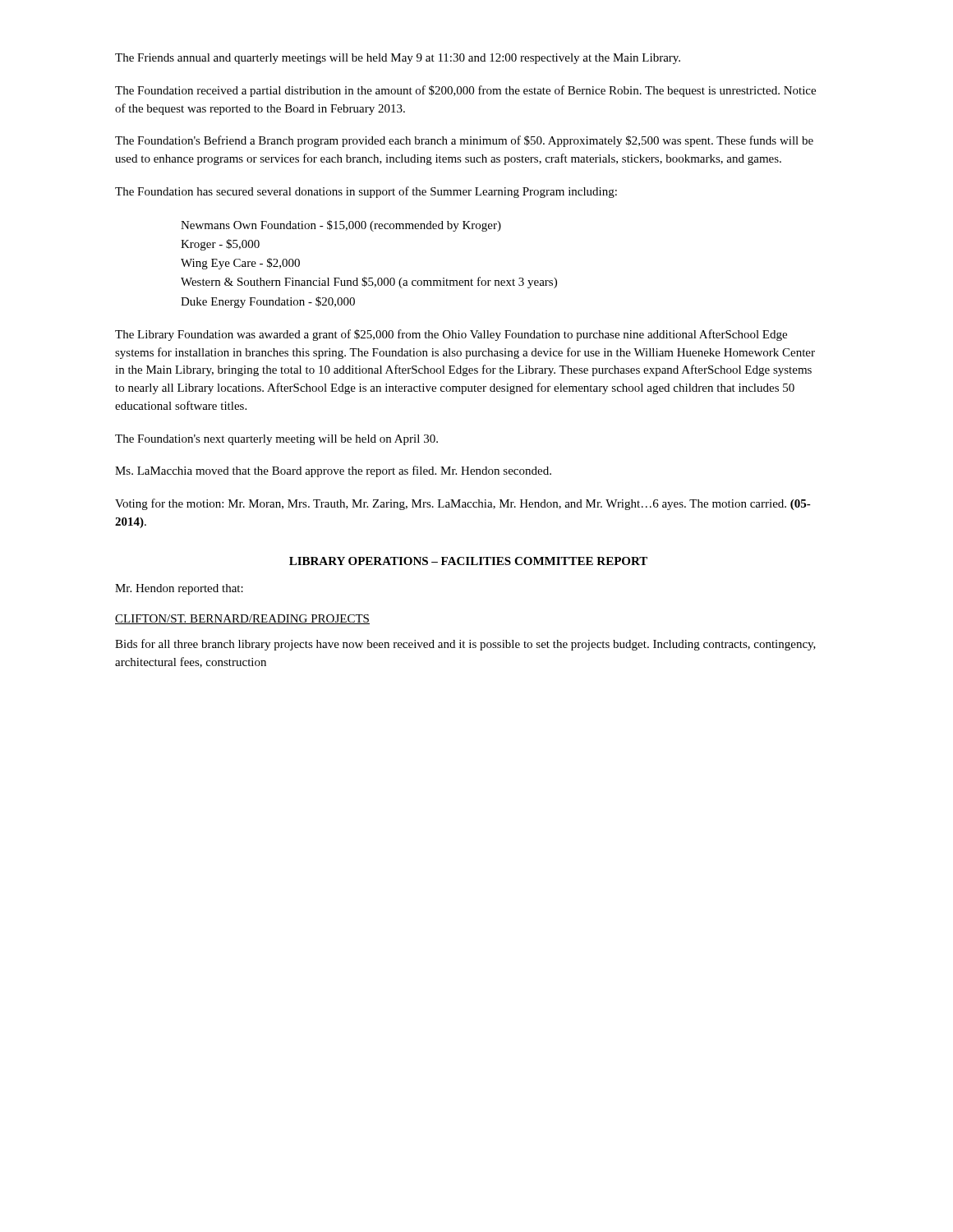This screenshot has height=1232, width=953.
Task: Click on the list item that says "Duke Energy Foundation -"
Action: (x=268, y=301)
